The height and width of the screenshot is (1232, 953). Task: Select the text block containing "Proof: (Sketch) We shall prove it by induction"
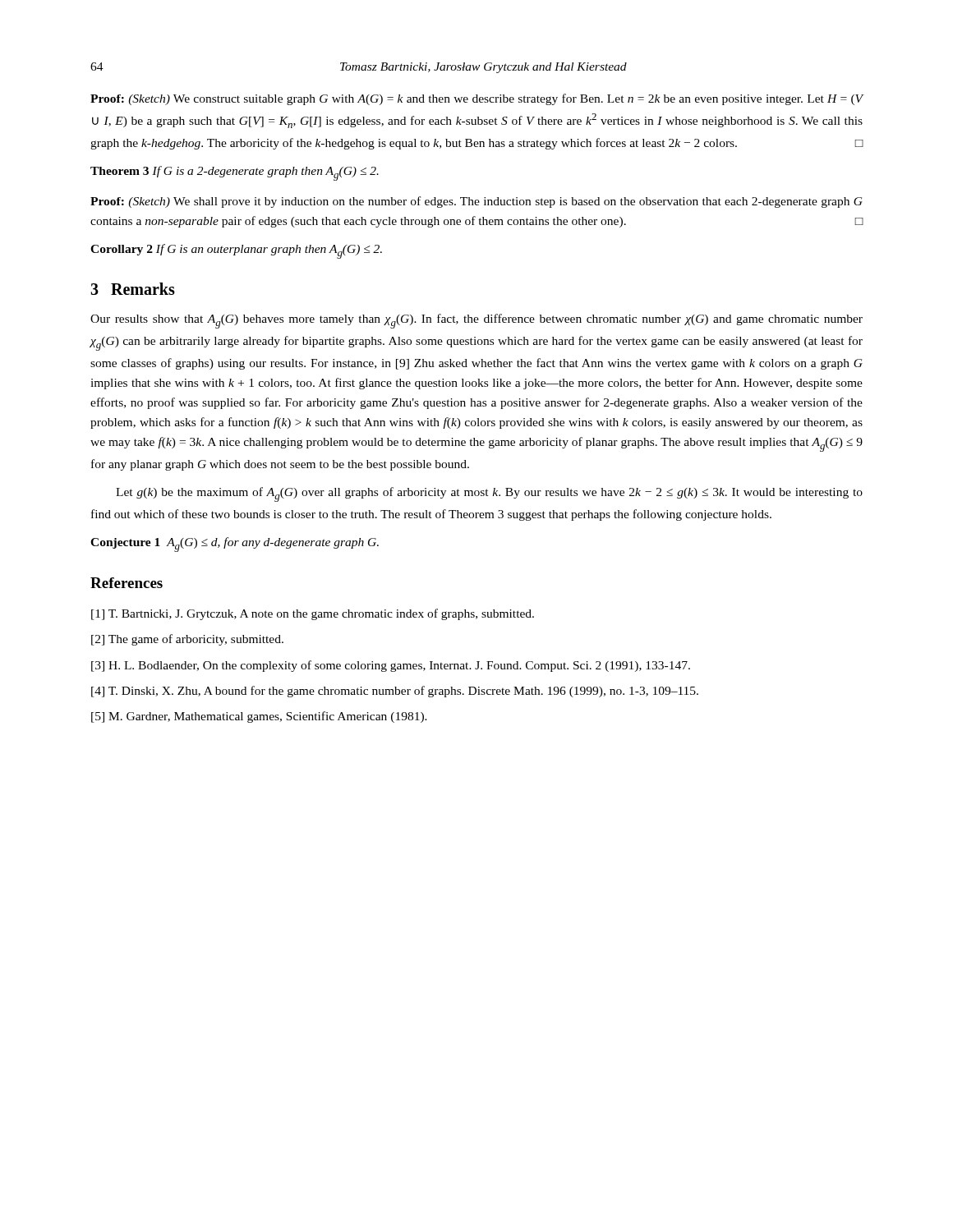click(476, 211)
